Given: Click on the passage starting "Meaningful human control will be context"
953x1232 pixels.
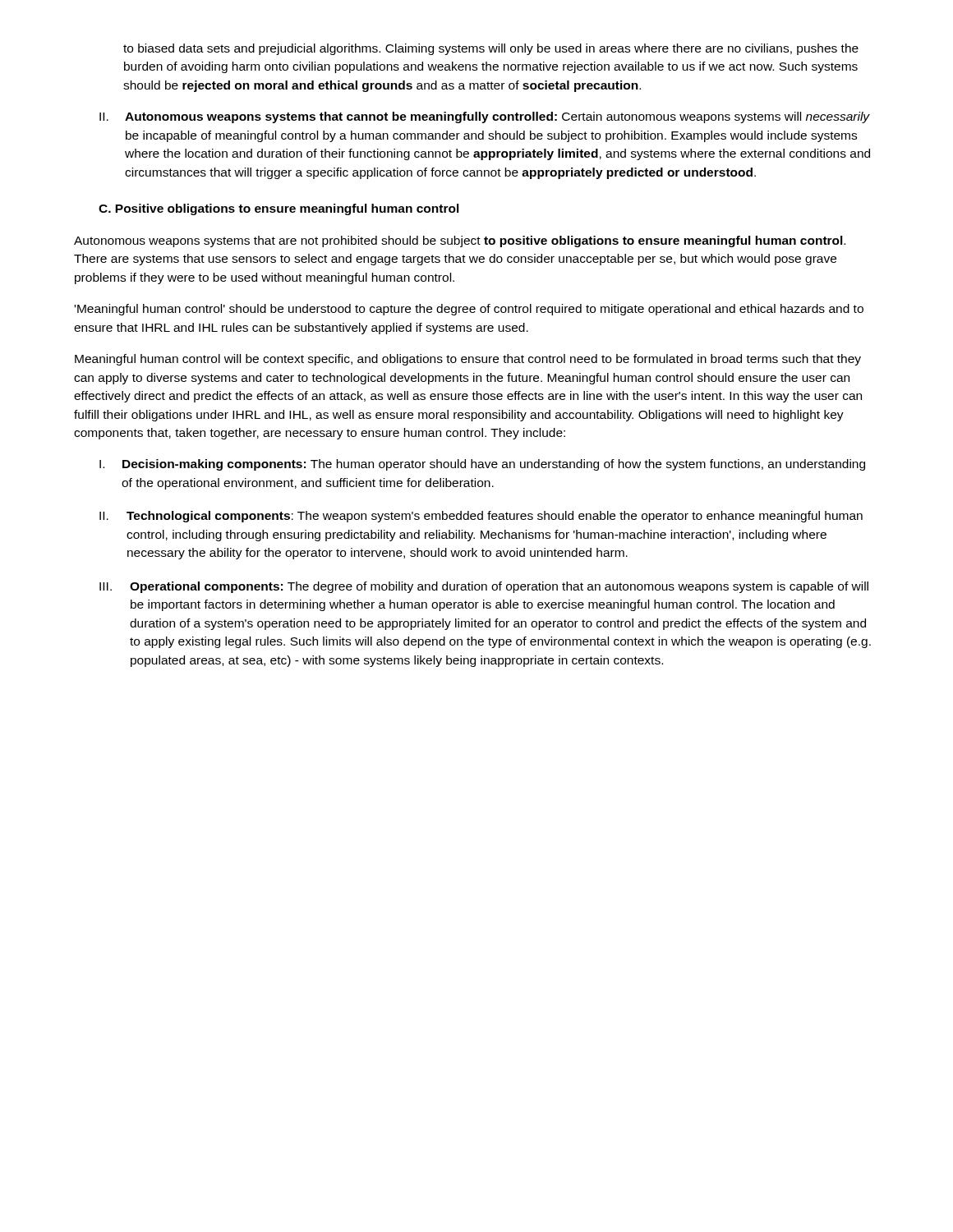Looking at the screenshot, I should point(468,395).
